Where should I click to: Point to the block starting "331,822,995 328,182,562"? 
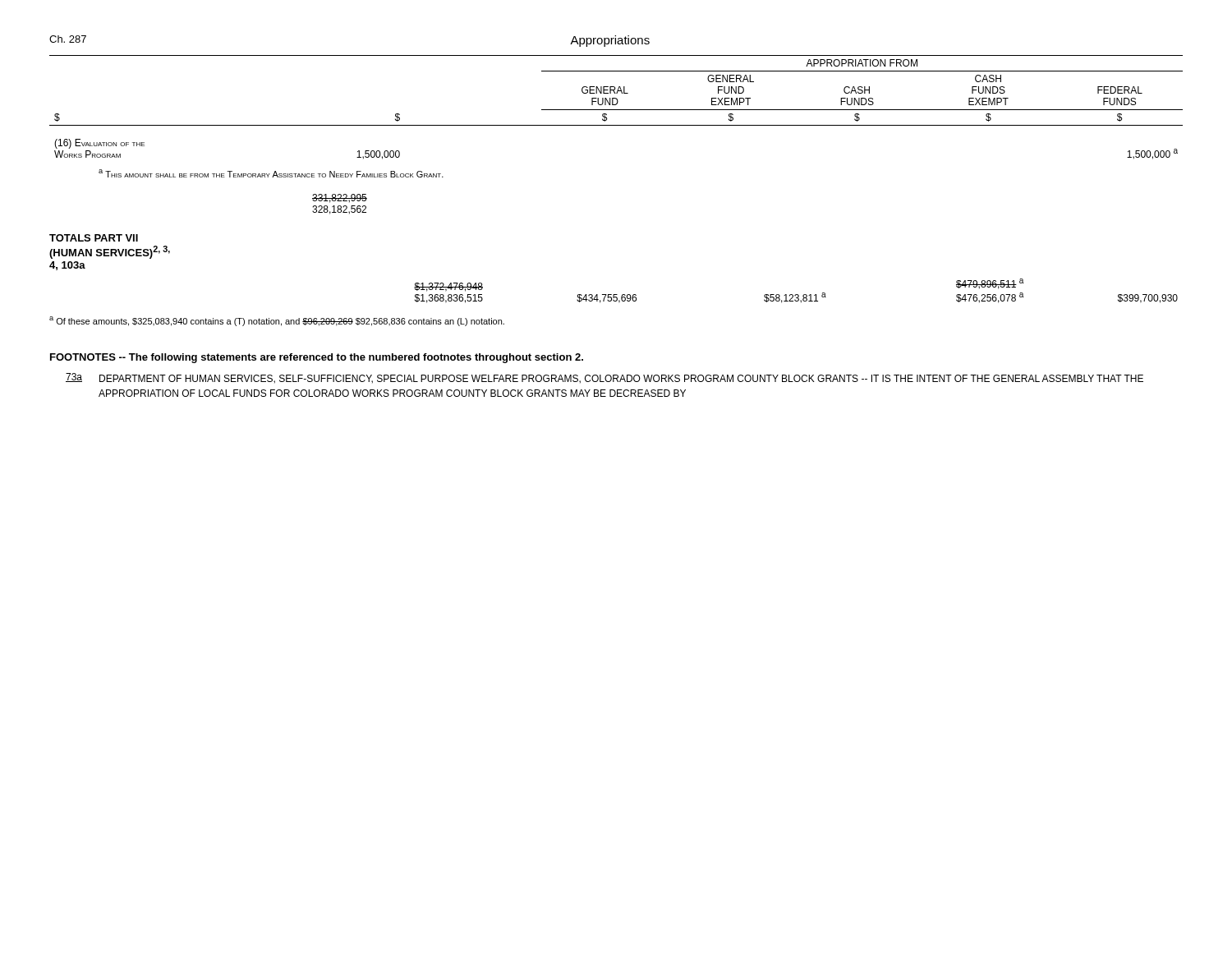pyautogui.click(x=340, y=198)
